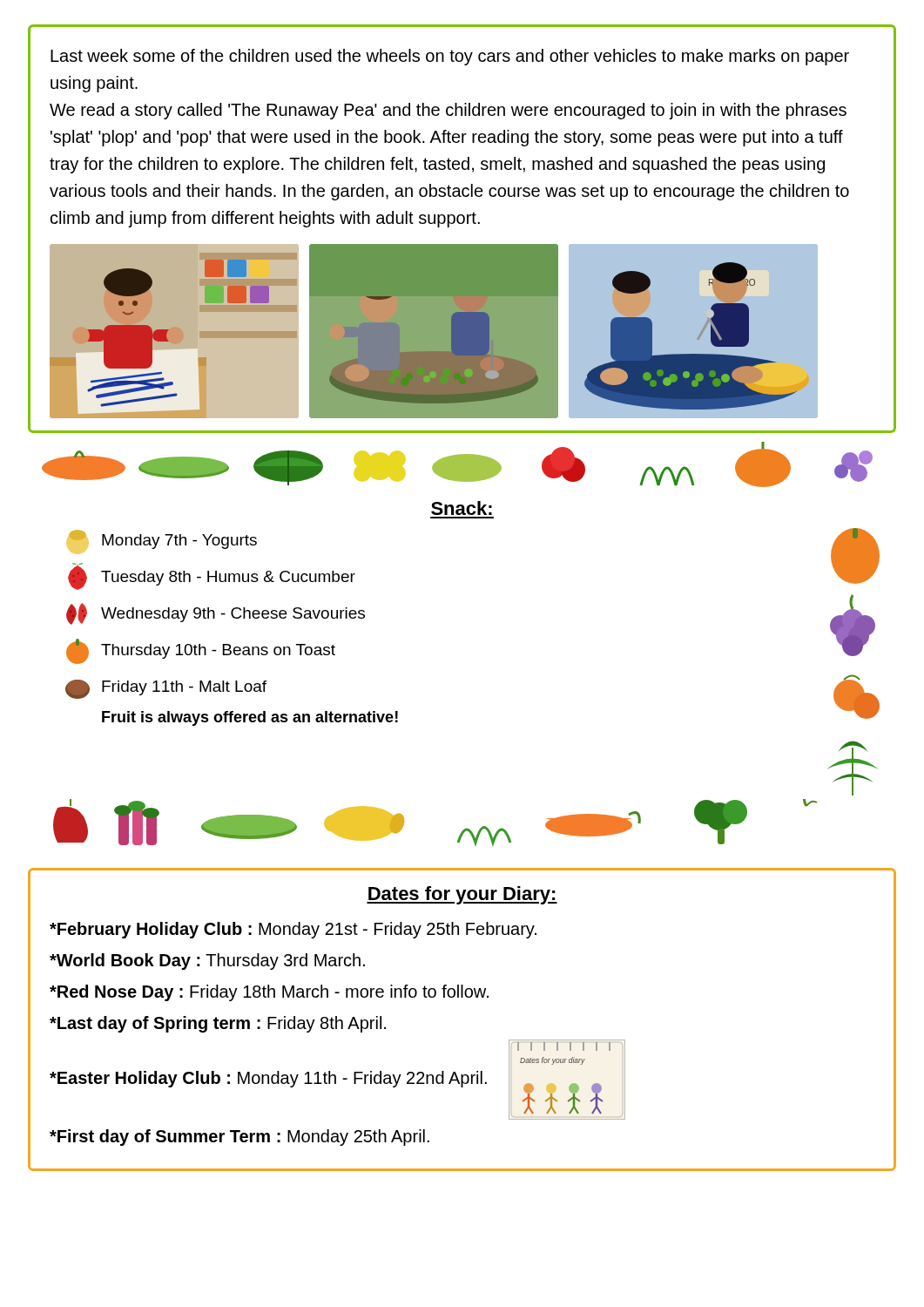Select the section header with the text "Dates for your Diary:"
The image size is (924, 1307).
tap(462, 894)
